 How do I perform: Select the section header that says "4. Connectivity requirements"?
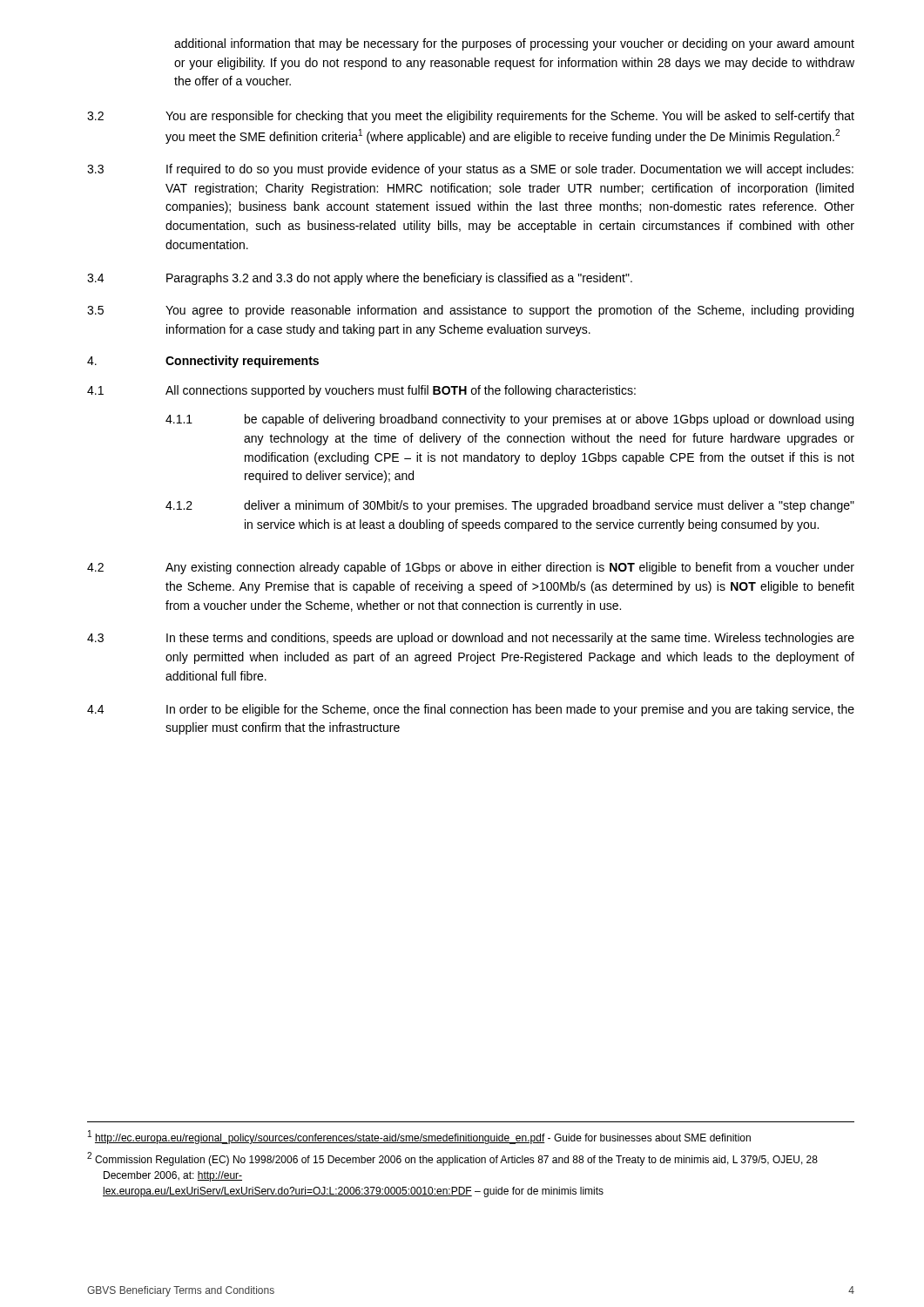pyautogui.click(x=203, y=360)
